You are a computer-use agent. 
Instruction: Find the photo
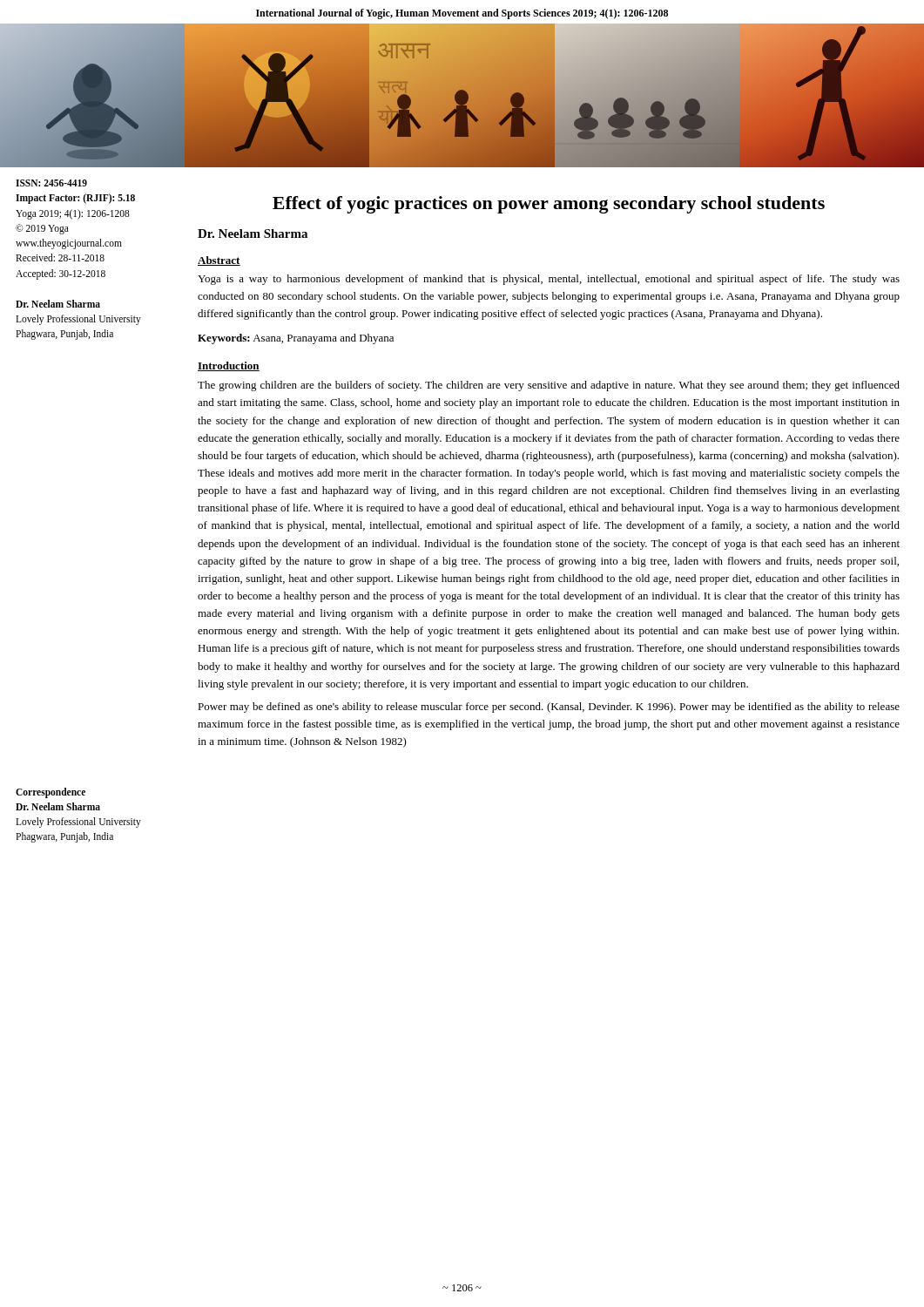(x=462, y=95)
